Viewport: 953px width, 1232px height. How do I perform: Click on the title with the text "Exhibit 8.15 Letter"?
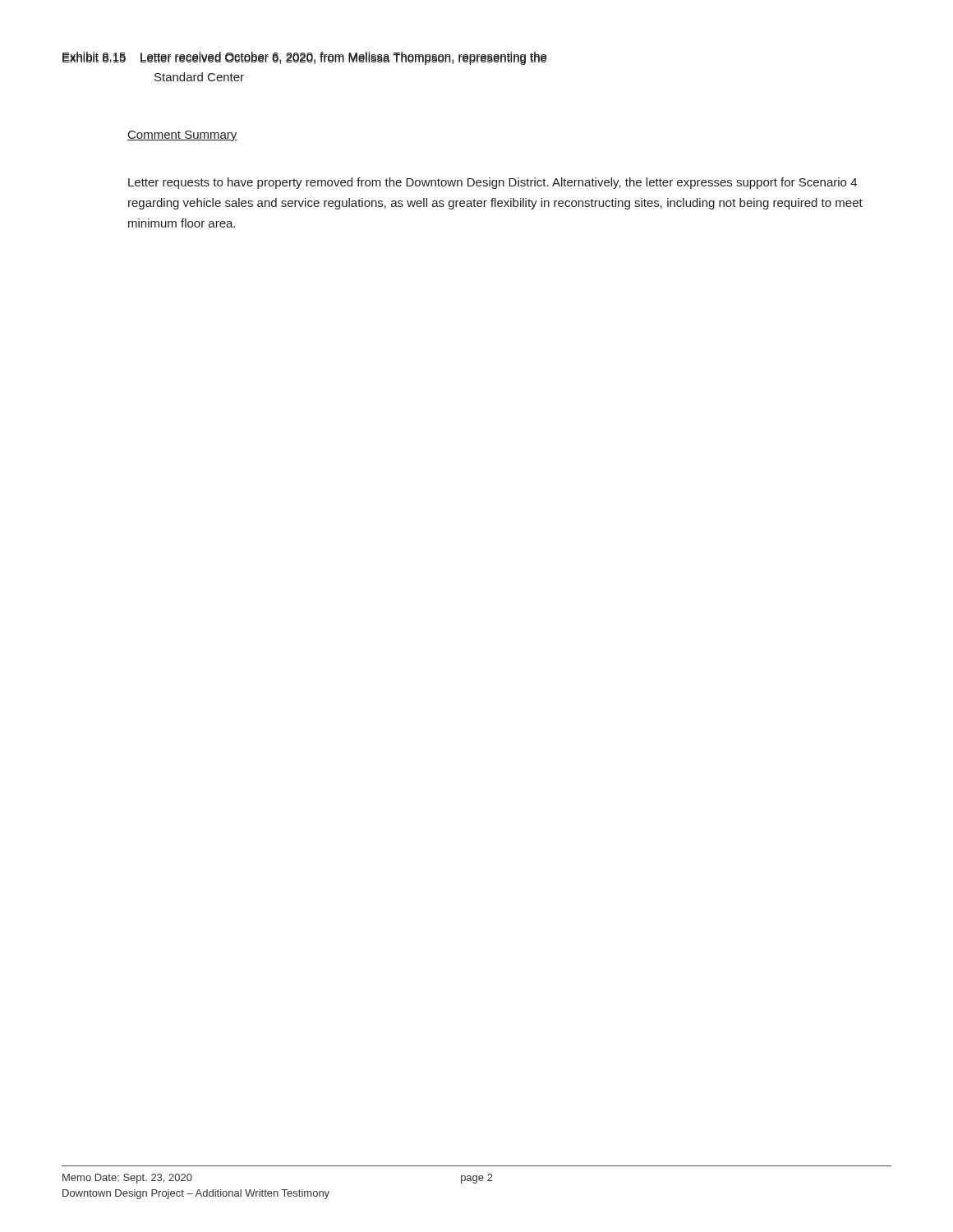[304, 56]
